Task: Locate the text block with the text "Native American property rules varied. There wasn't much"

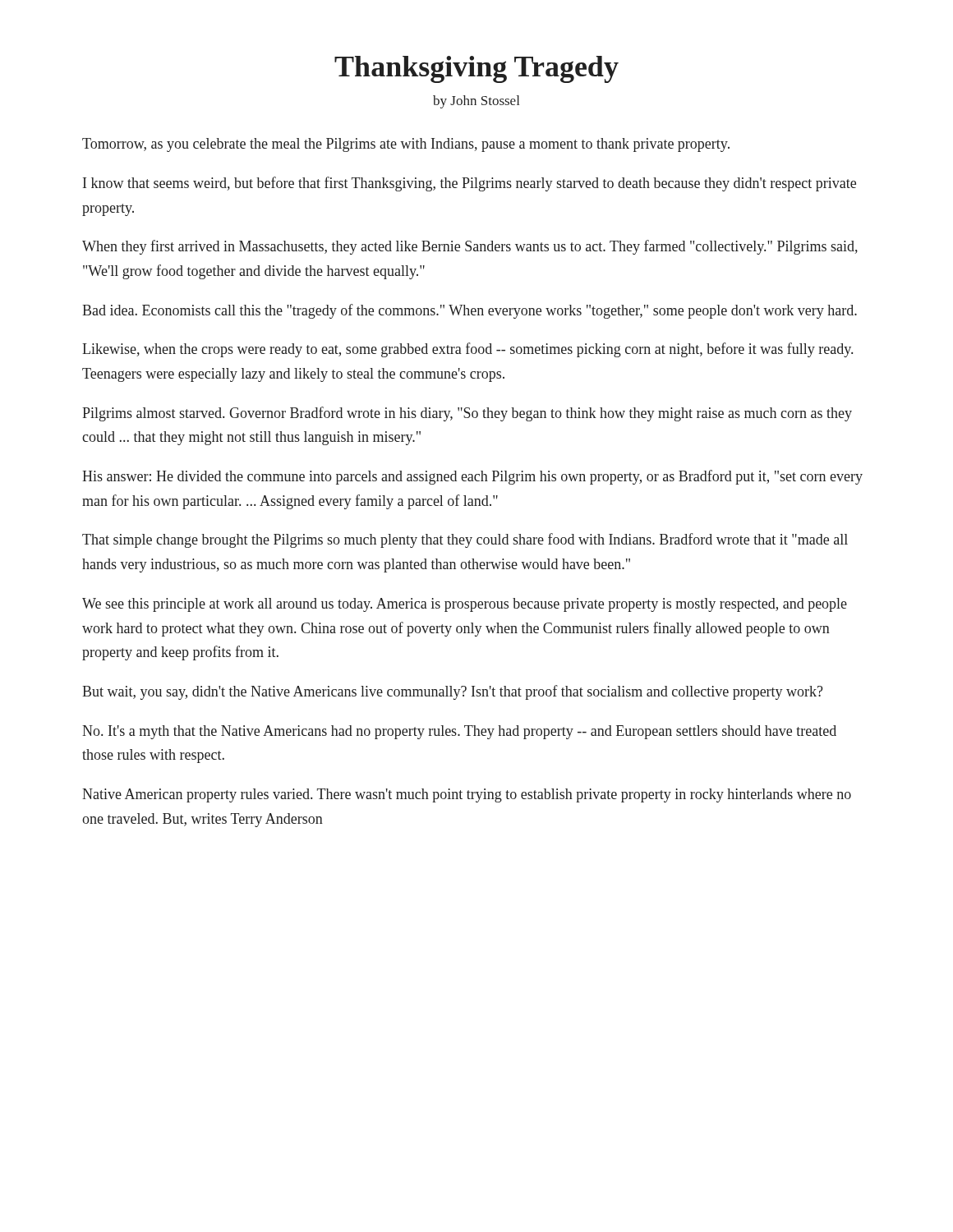Action: pos(467,806)
